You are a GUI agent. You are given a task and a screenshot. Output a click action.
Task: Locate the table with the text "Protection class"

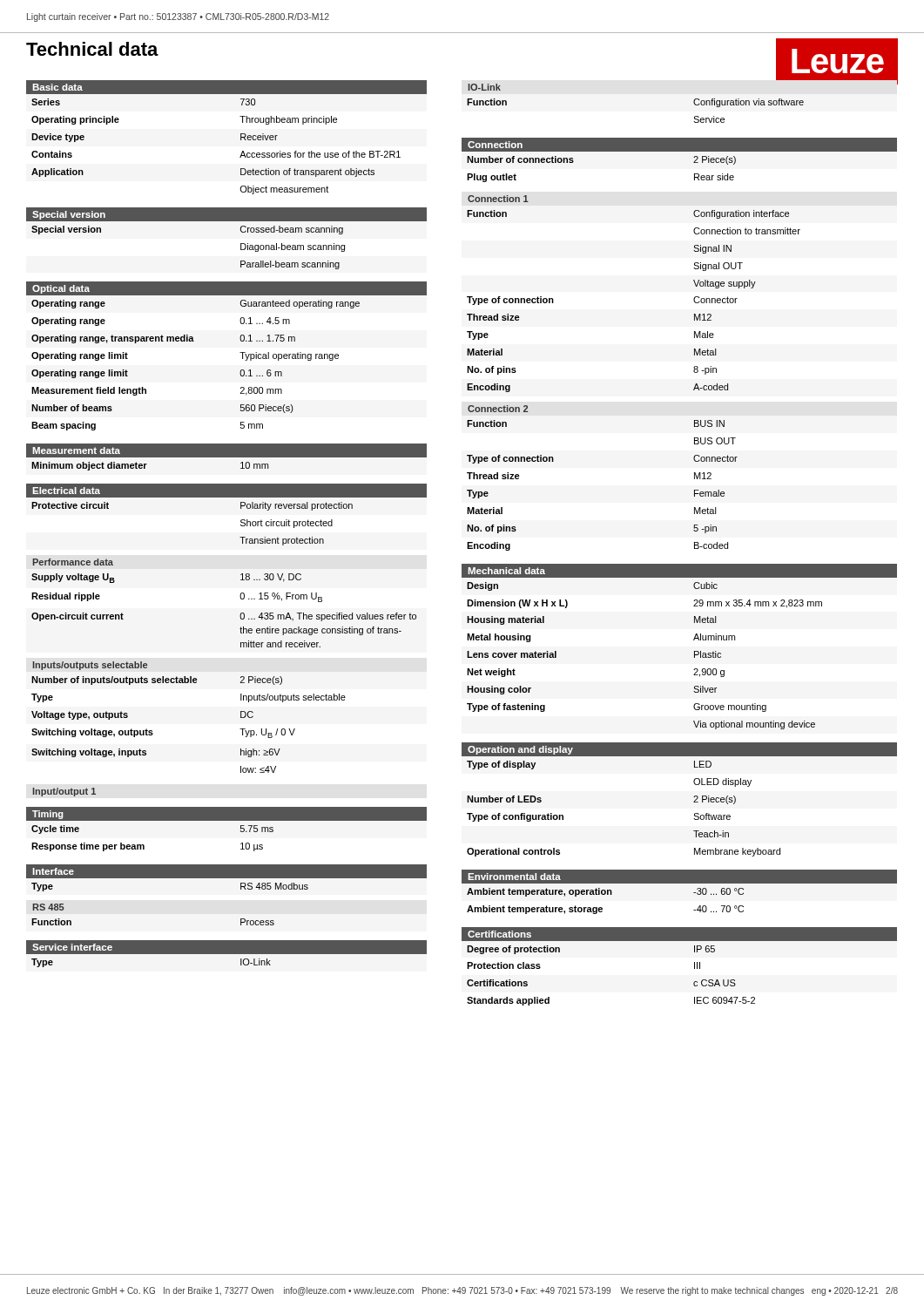point(679,975)
